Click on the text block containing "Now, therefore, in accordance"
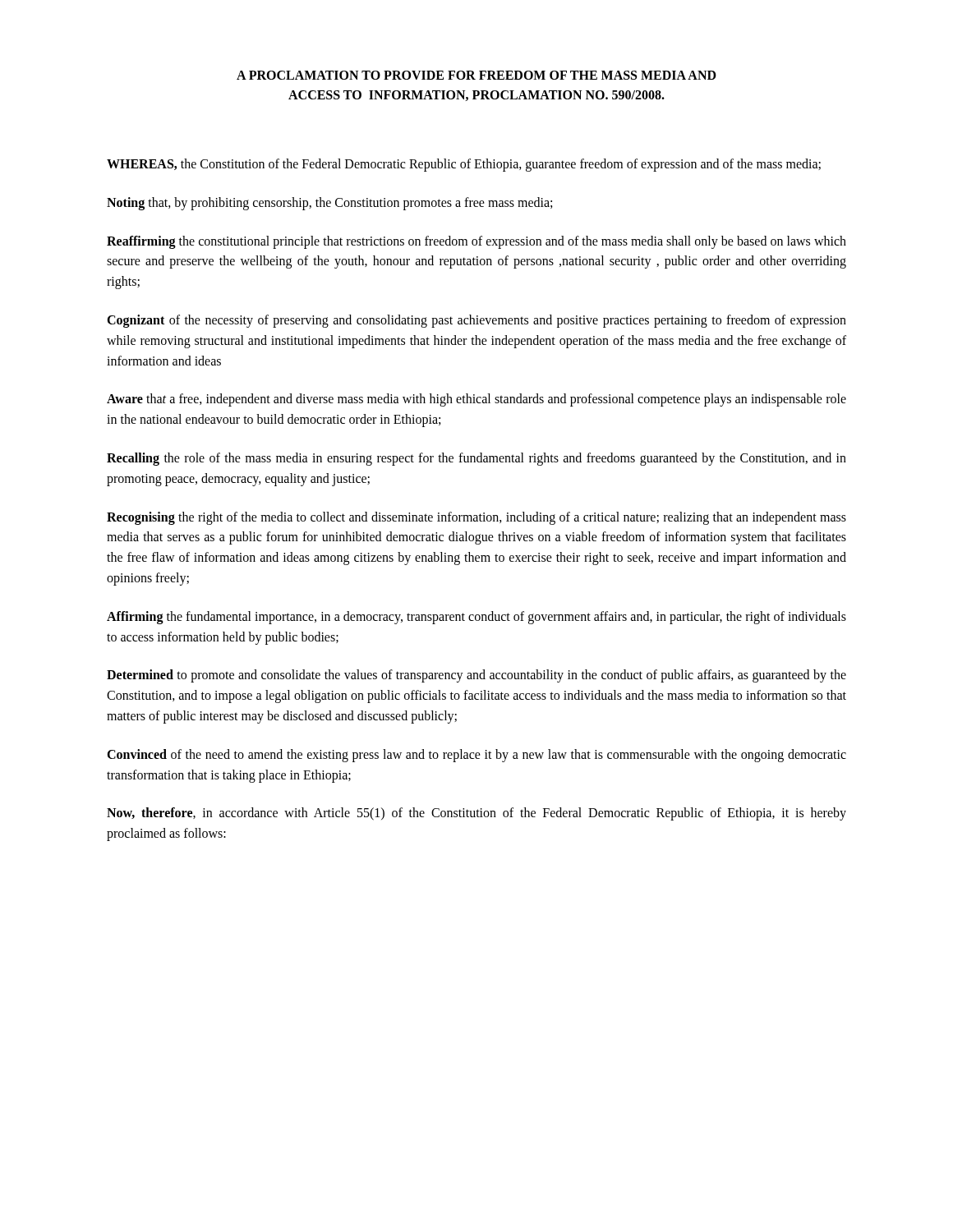Image resolution: width=953 pixels, height=1232 pixels. tap(476, 823)
